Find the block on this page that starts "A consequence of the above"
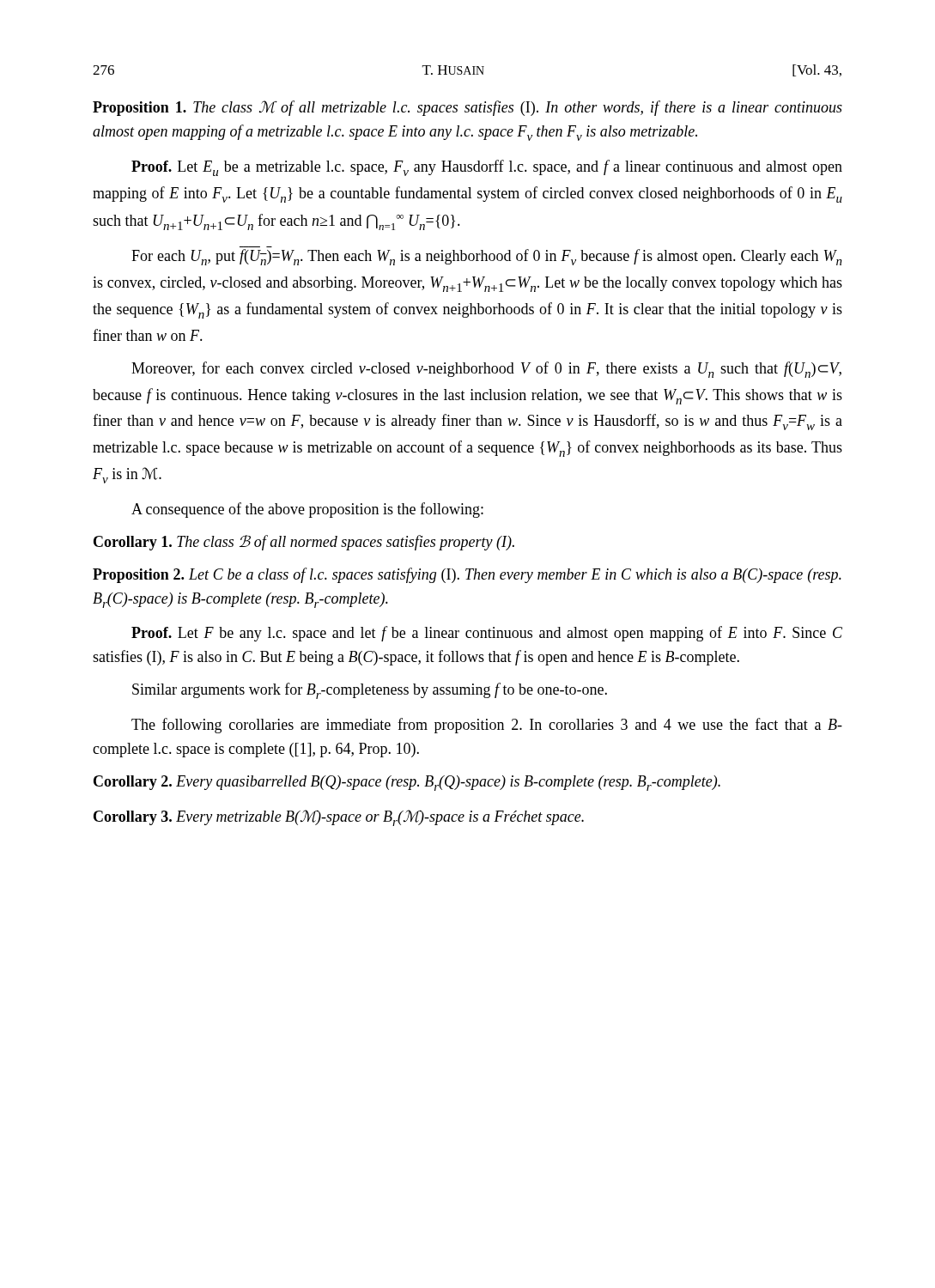This screenshot has height=1288, width=935. (x=468, y=510)
